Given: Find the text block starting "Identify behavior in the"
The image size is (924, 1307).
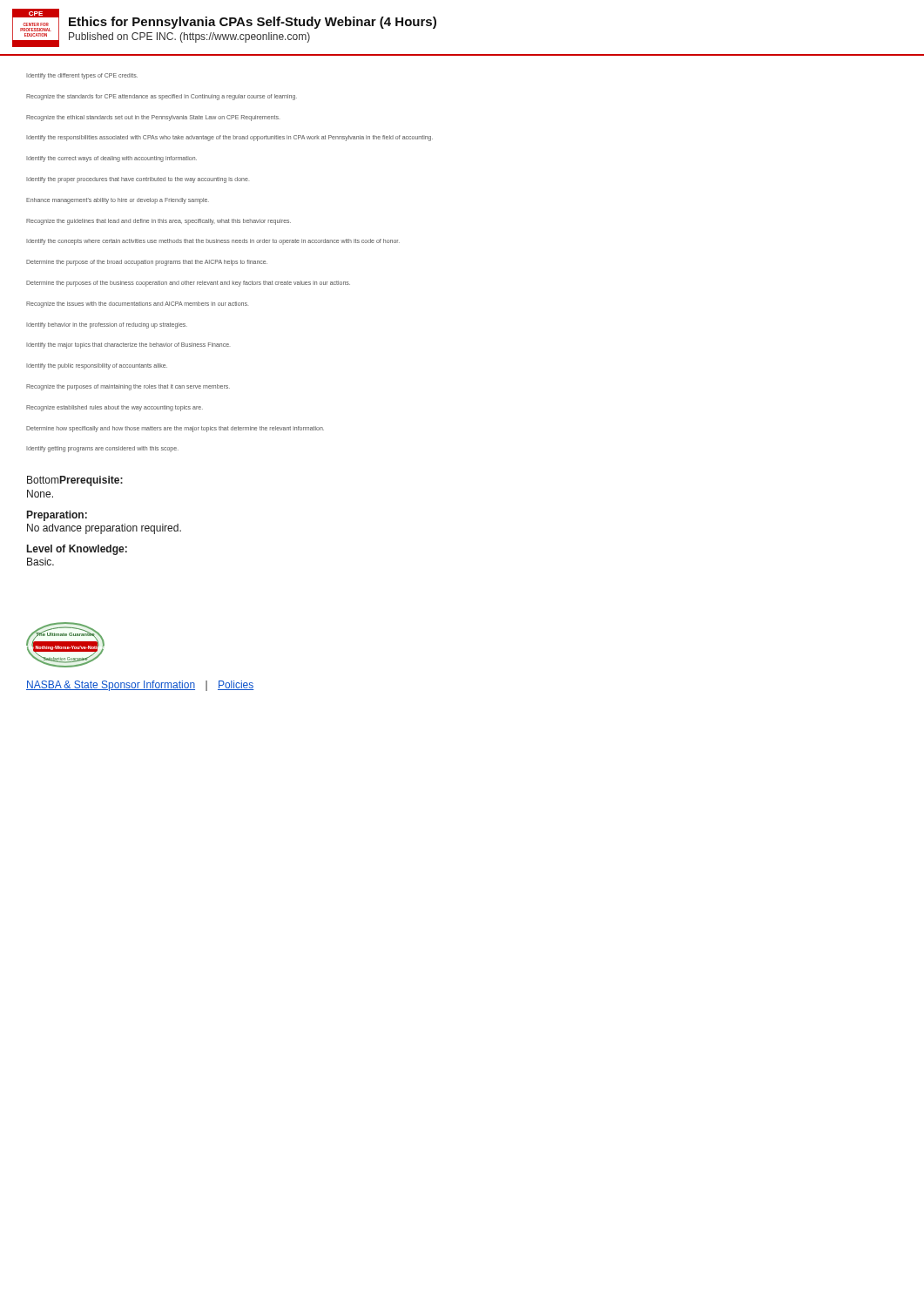Looking at the screenshot, I should click(107, 324).
